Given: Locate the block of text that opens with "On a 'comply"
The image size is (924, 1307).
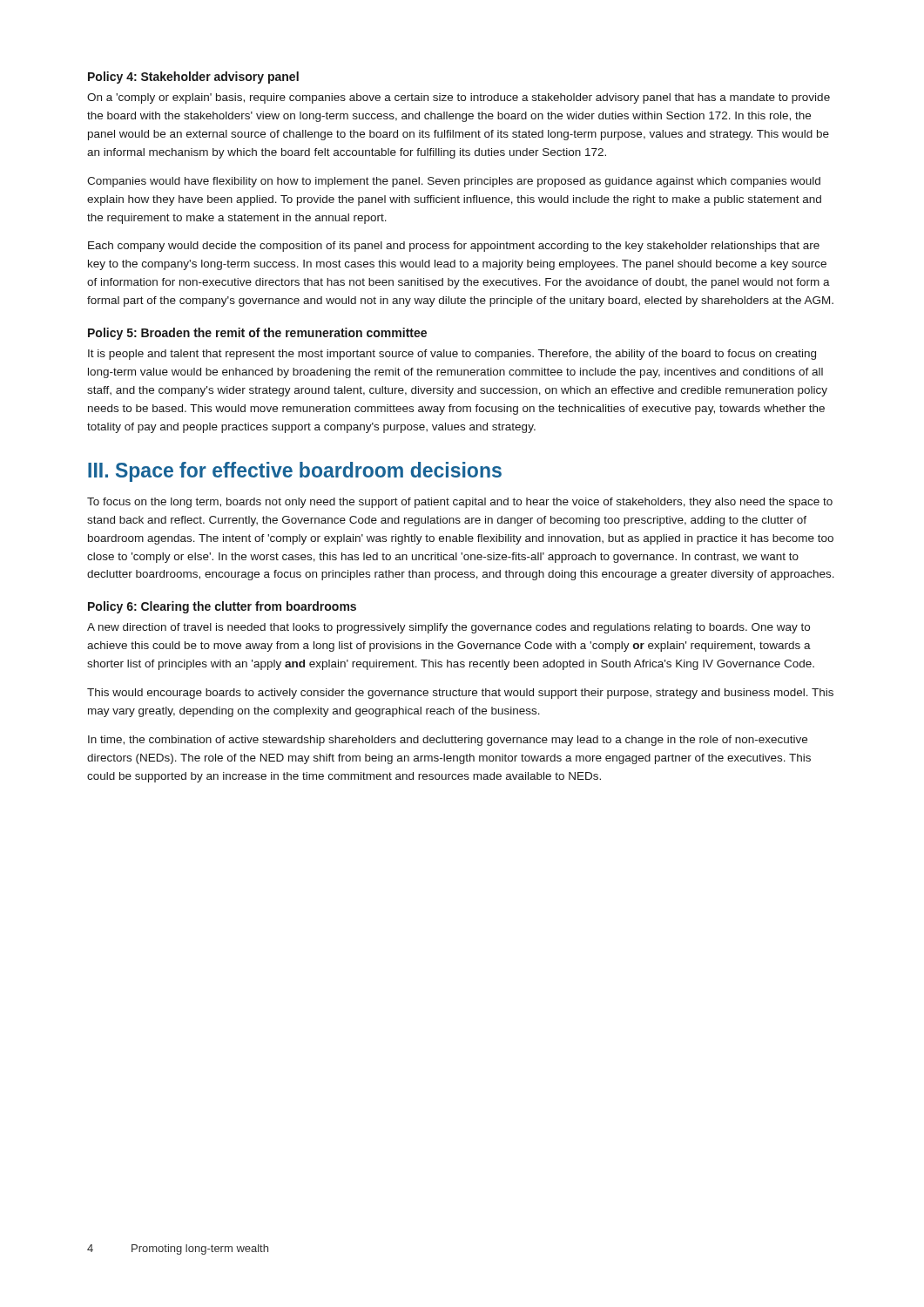Looking at the screenshot, I should coord(462,125).
